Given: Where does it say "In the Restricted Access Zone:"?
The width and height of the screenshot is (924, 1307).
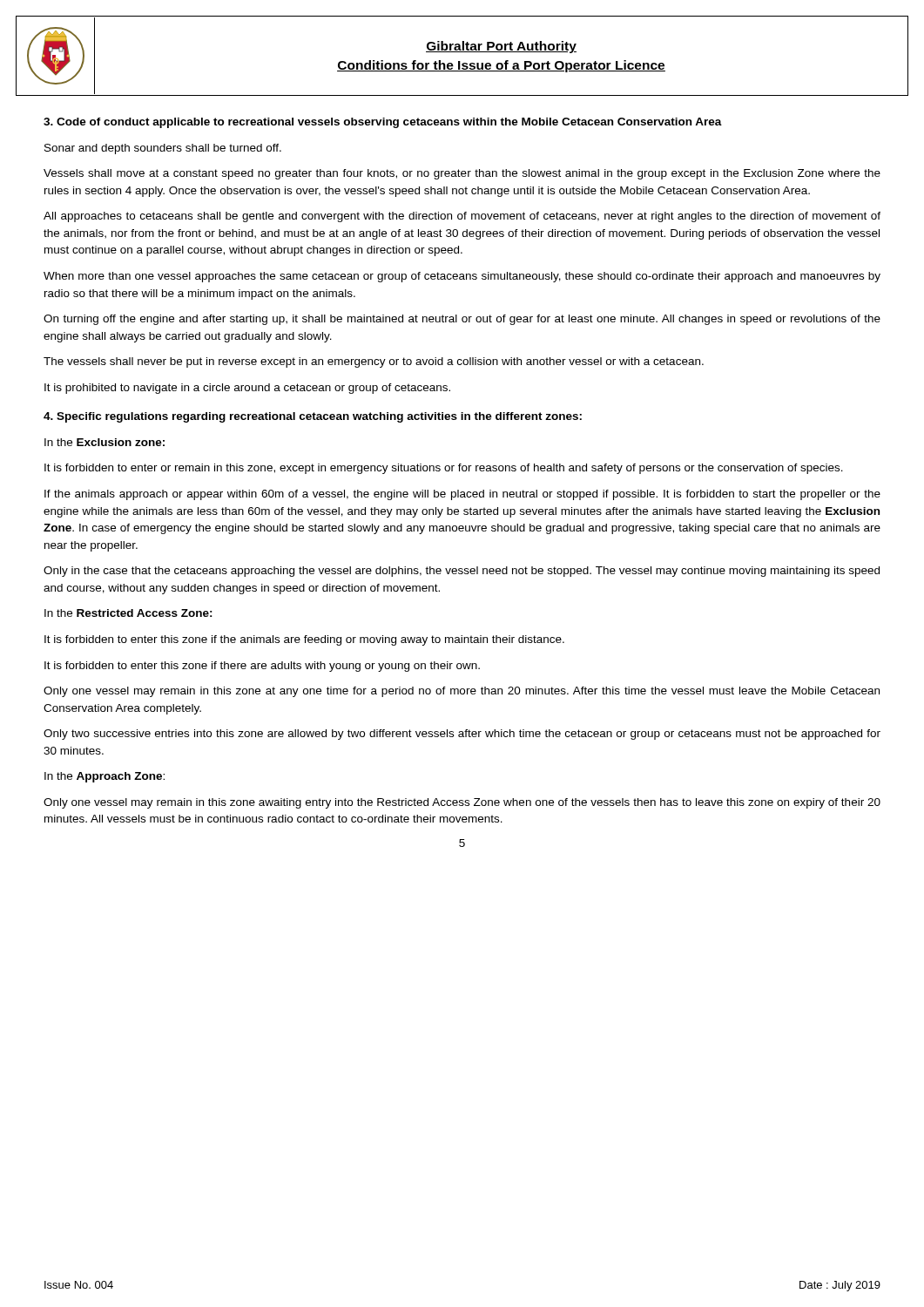Looking at the screenshot, I should 128,613.
